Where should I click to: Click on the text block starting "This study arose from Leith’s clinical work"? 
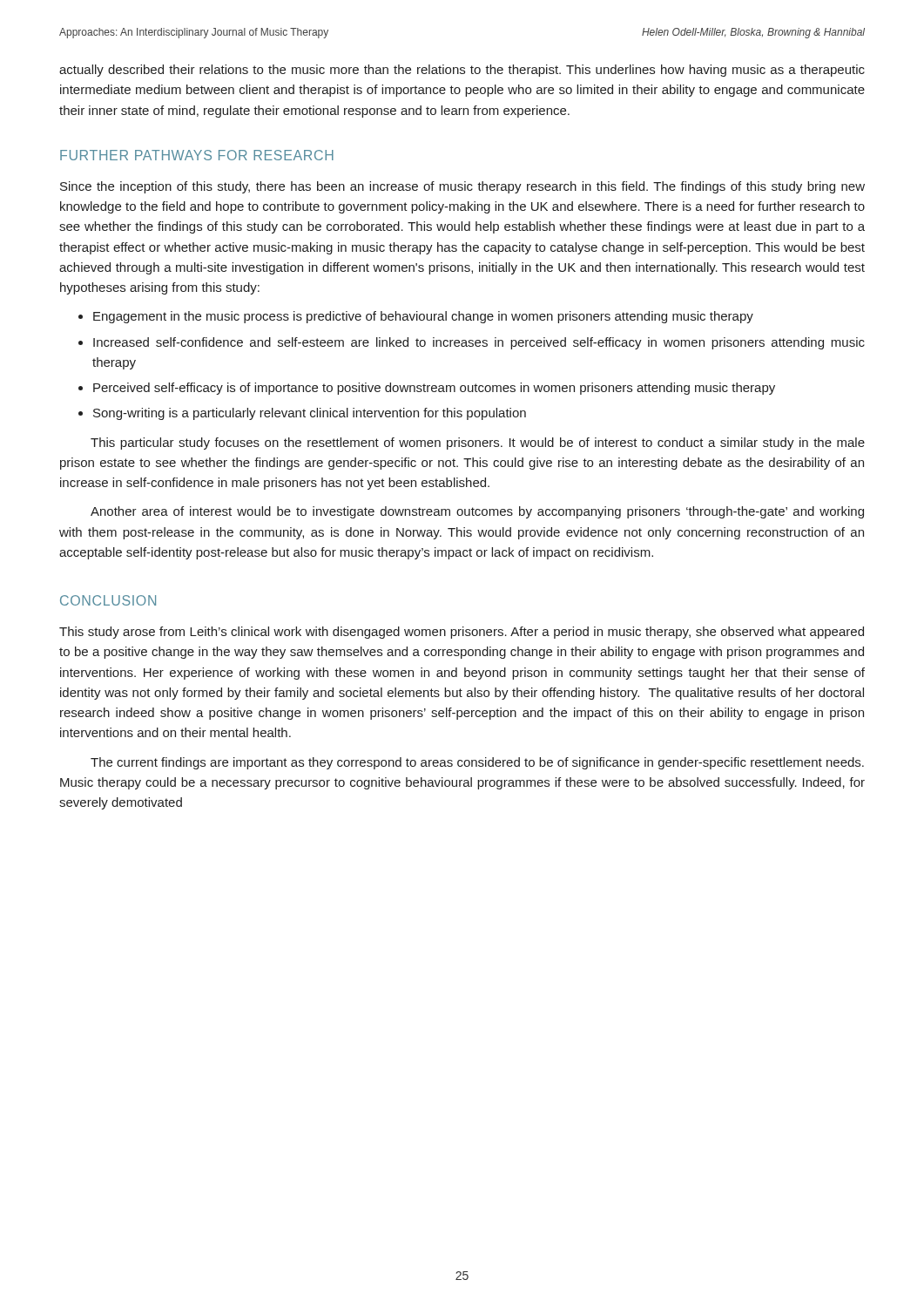point(462,682)
